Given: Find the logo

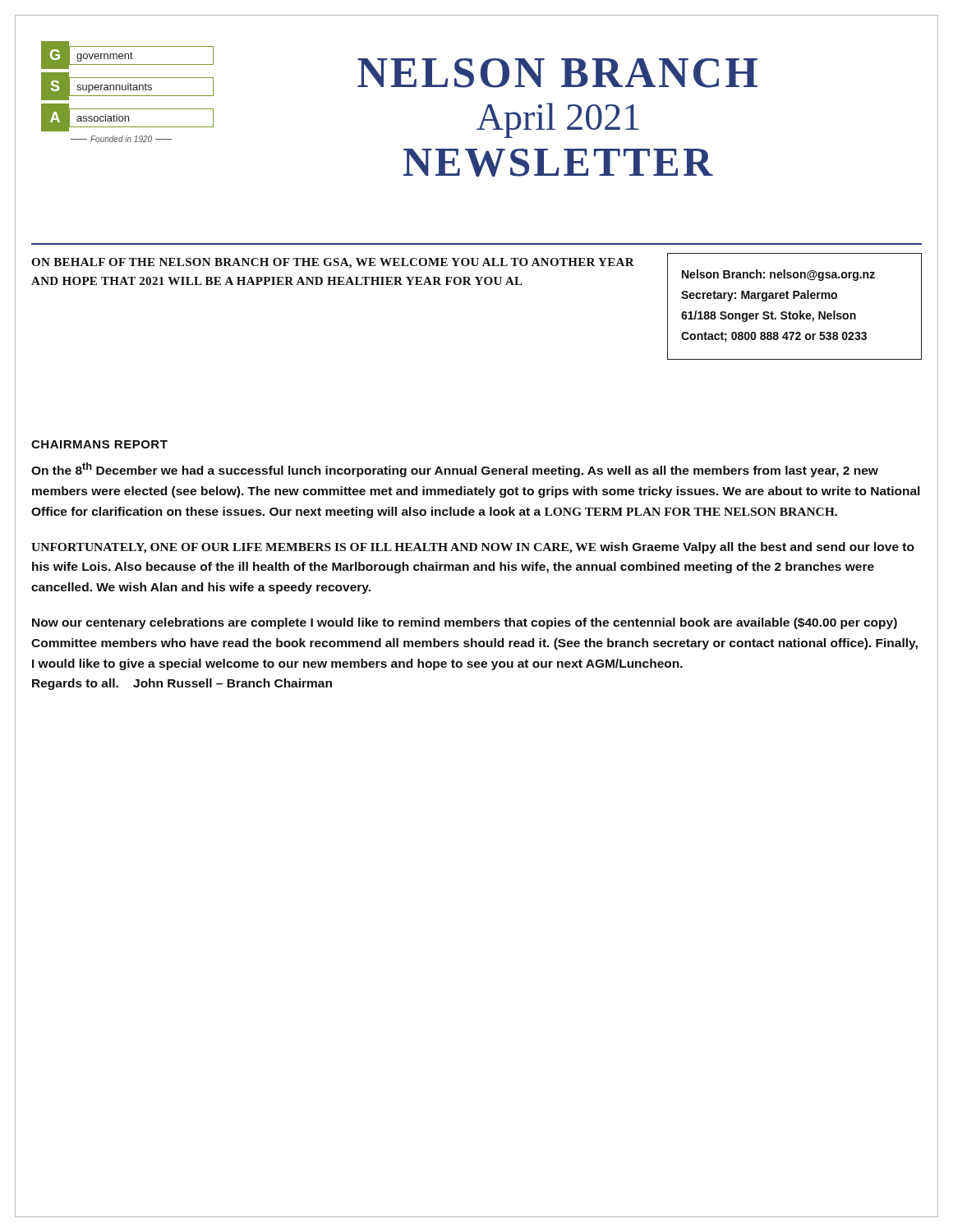Looking at the screenshot, I should point(127,92).
